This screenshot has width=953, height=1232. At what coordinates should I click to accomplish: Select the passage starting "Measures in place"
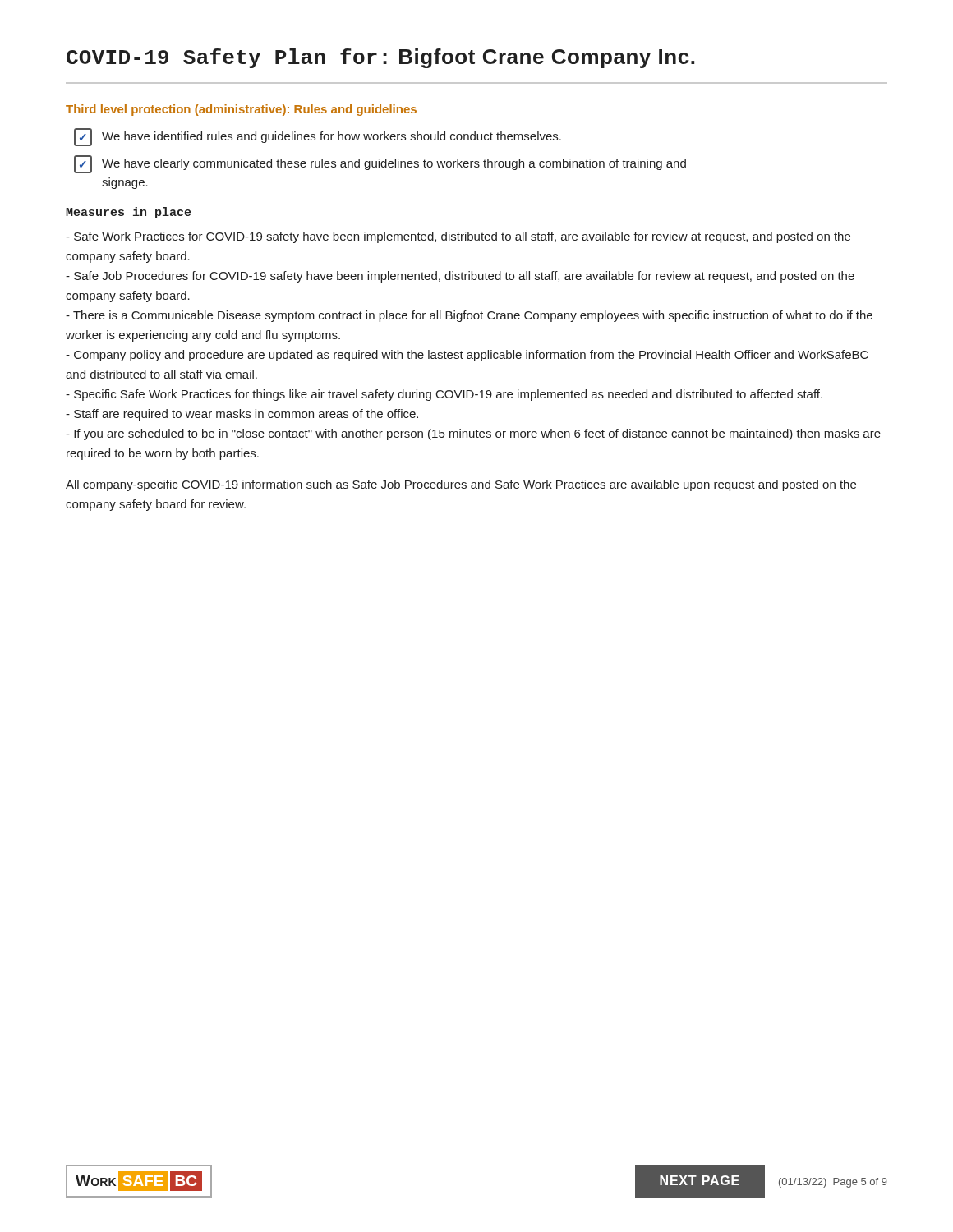click(x=129, y=213)
